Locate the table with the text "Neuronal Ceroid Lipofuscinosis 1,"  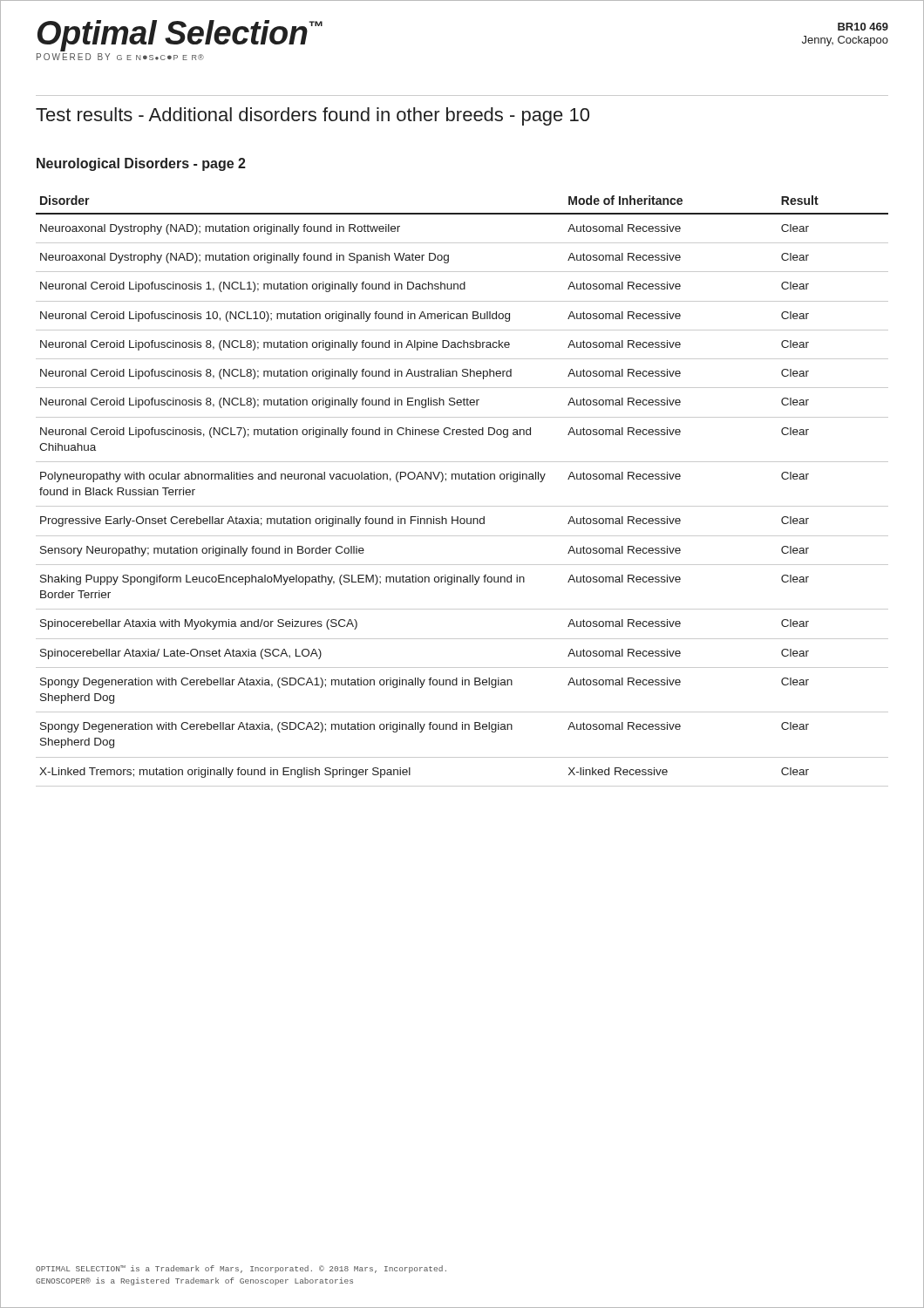click(462, 487)
